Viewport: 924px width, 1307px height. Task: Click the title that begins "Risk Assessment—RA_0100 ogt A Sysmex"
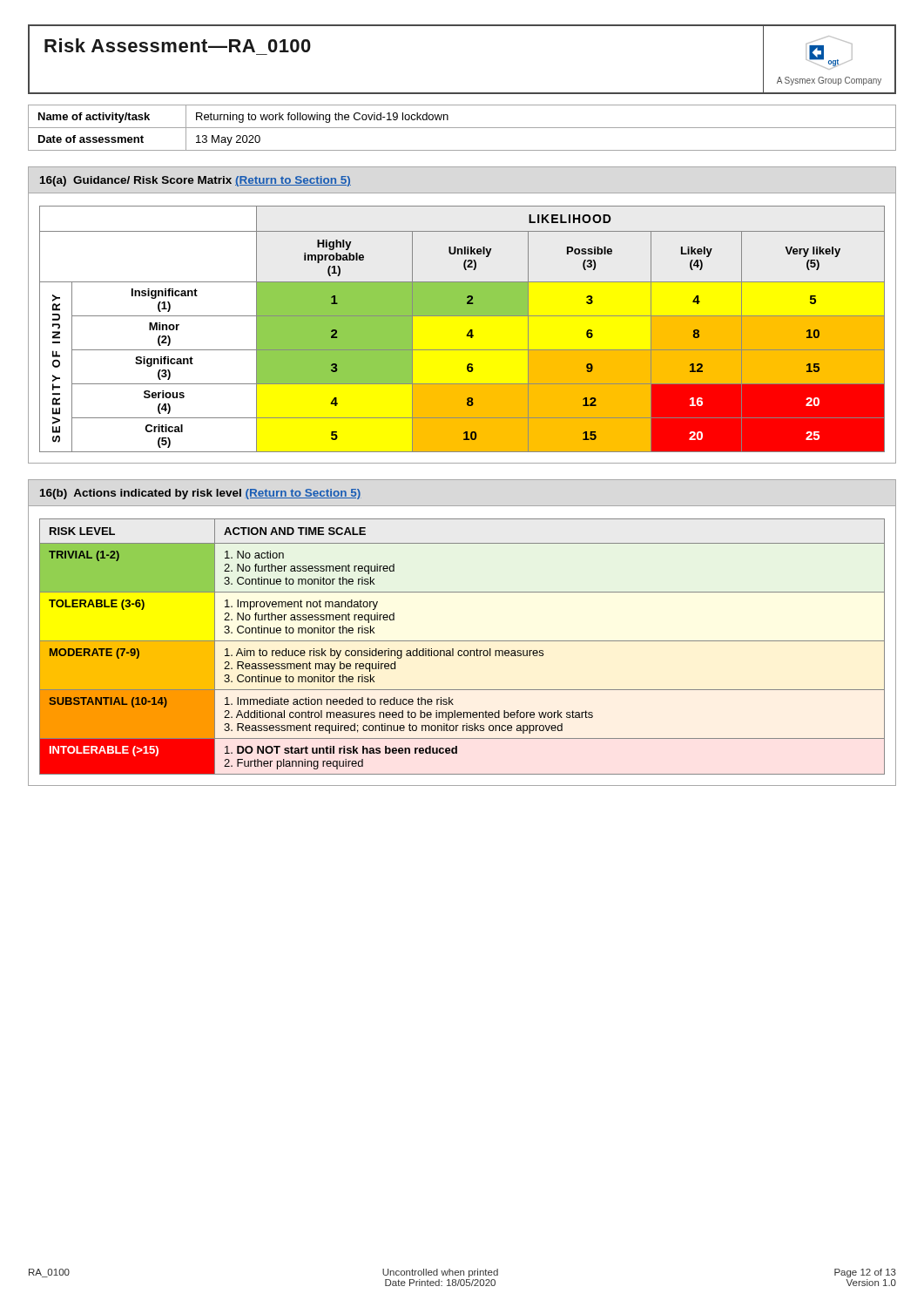click(x=462, y=59)
